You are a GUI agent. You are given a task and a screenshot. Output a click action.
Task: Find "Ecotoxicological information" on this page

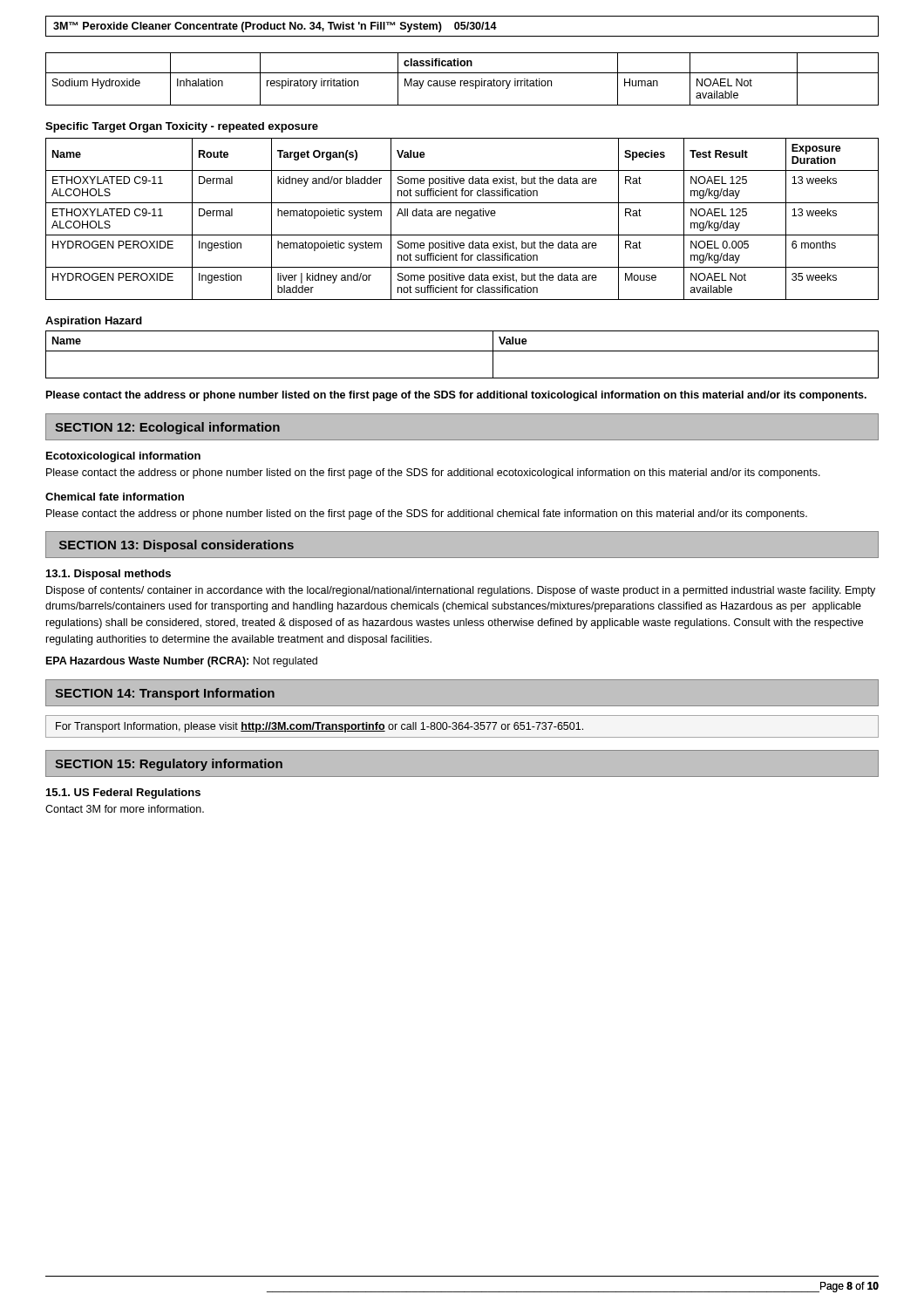[x=123, y=456]
